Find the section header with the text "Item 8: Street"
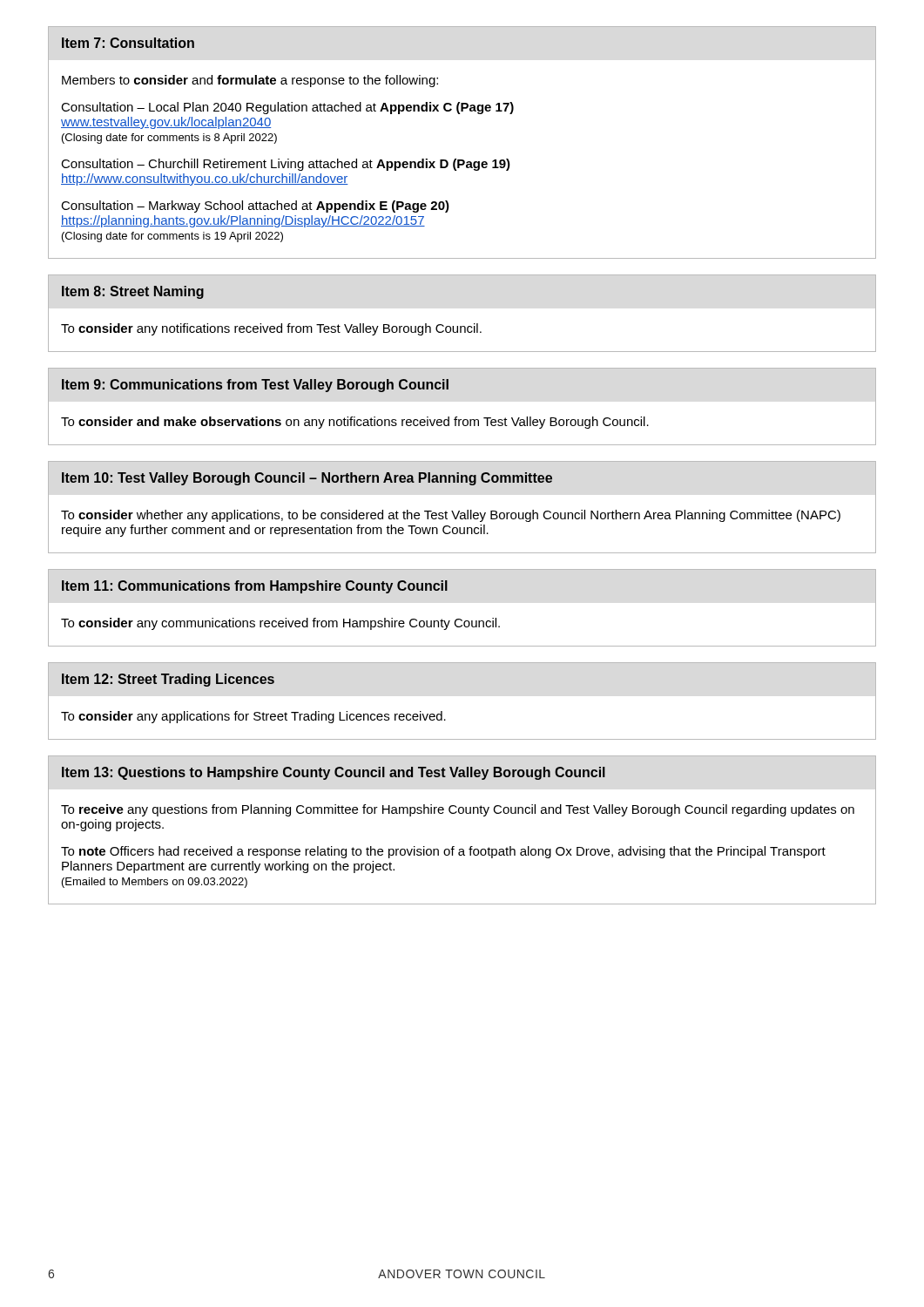Screen dimensions: 1307x924 133,291
